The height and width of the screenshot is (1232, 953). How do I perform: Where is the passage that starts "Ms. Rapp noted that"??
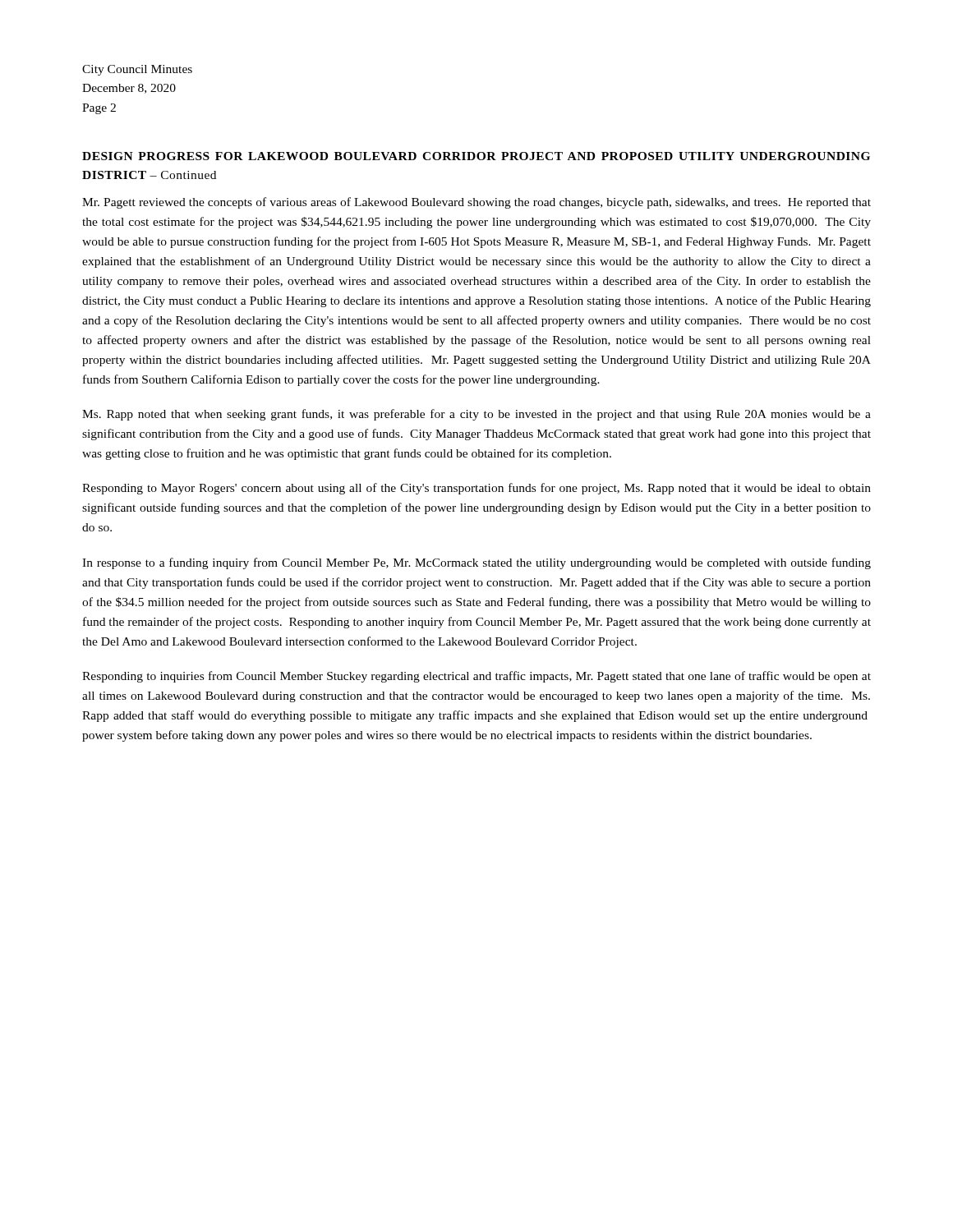pos(476,434)
